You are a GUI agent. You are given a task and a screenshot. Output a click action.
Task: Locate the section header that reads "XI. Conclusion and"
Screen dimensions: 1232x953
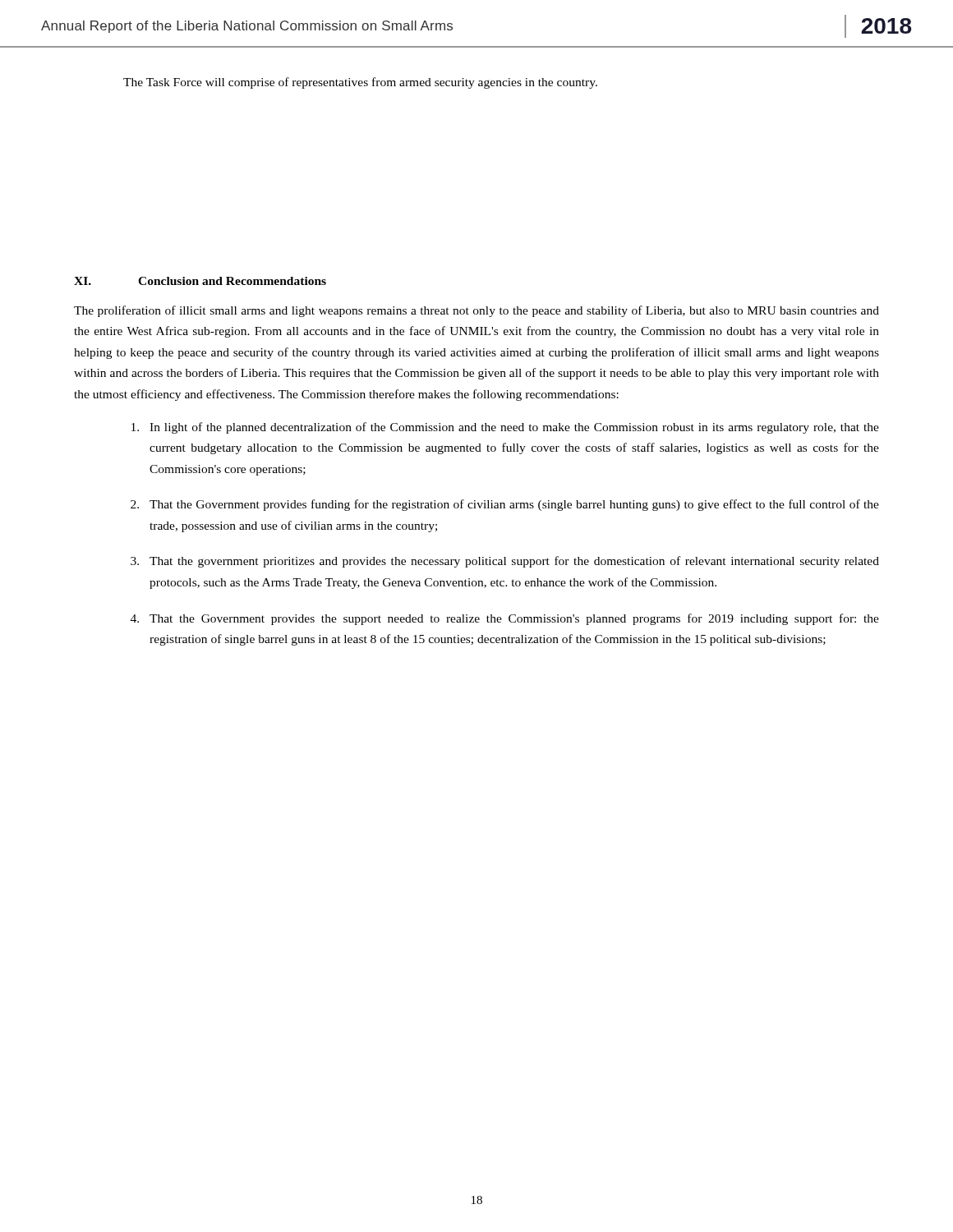point(200,281)
